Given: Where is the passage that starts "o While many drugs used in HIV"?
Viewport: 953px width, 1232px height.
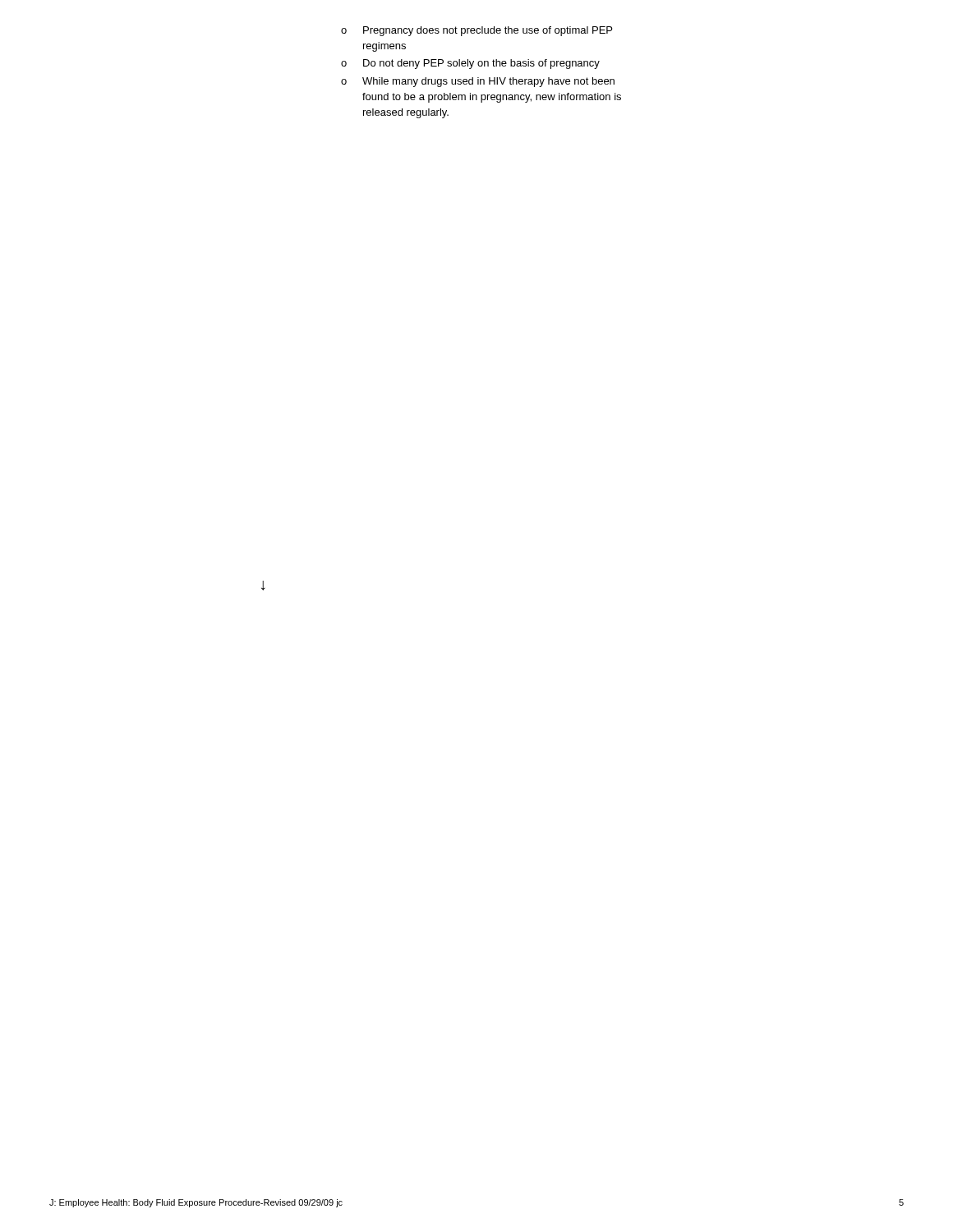Looking at the screenshot, I should [491, 97].
